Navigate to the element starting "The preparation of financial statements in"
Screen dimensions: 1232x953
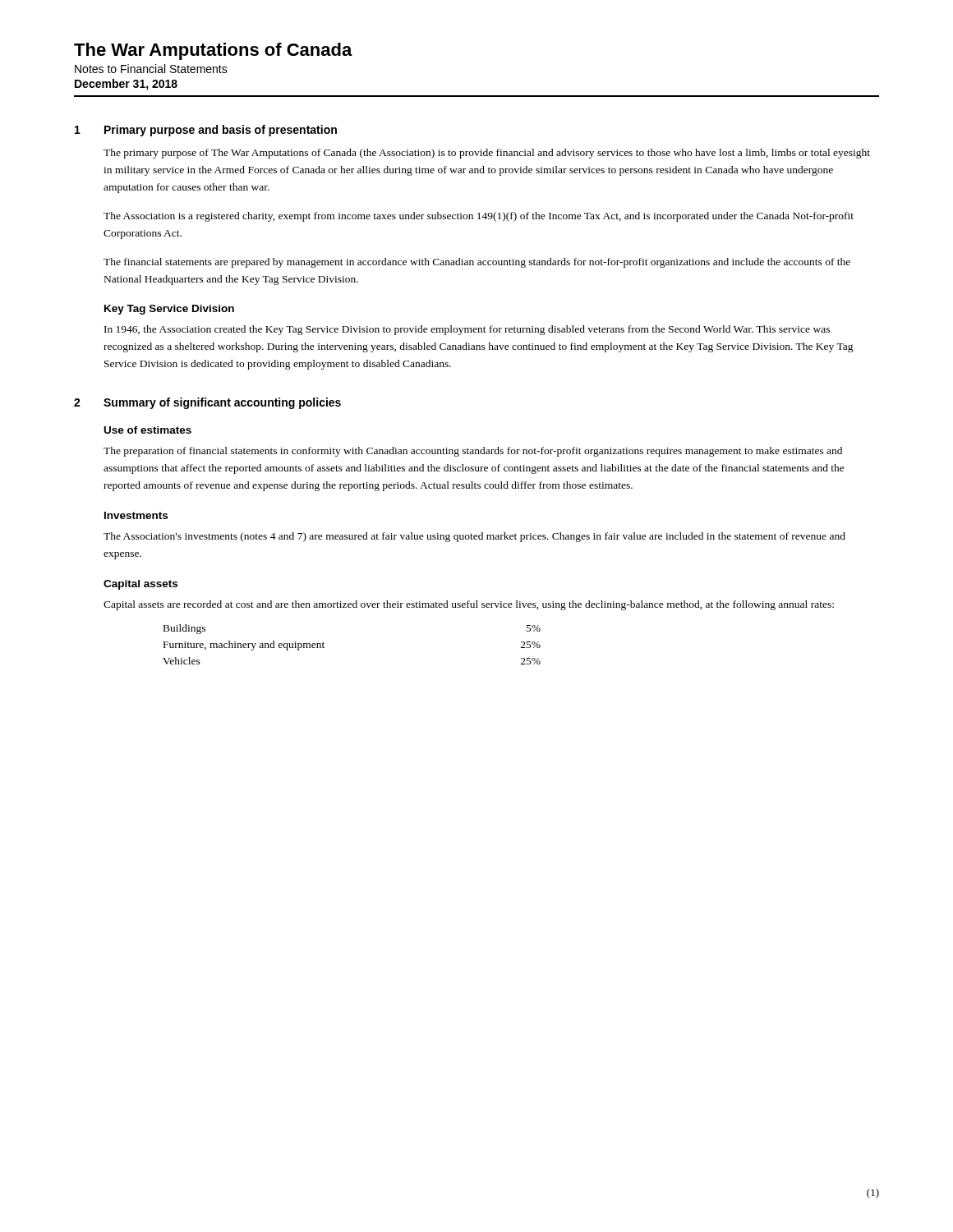[x=474, y=468]
